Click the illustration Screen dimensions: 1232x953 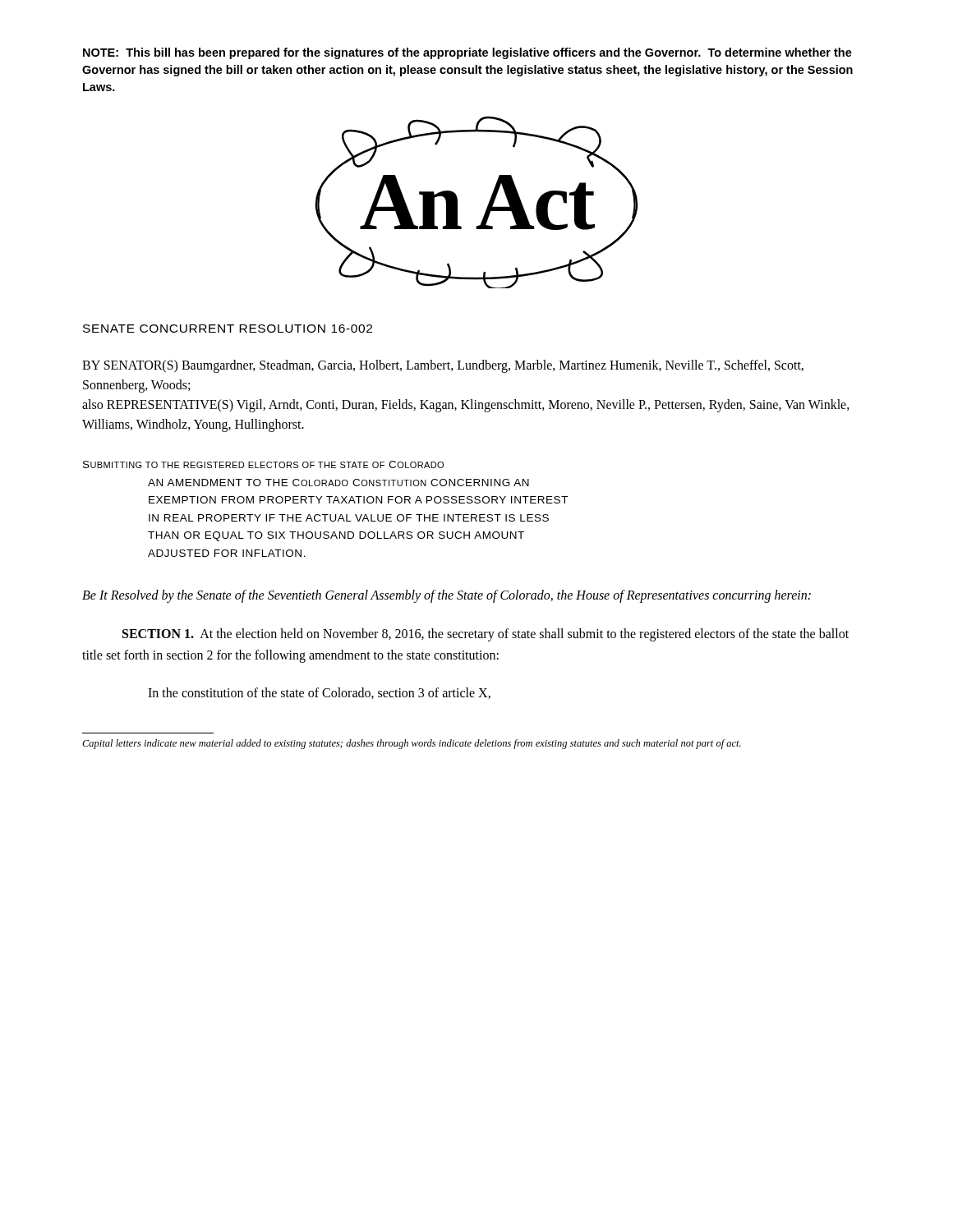(476, 204)
